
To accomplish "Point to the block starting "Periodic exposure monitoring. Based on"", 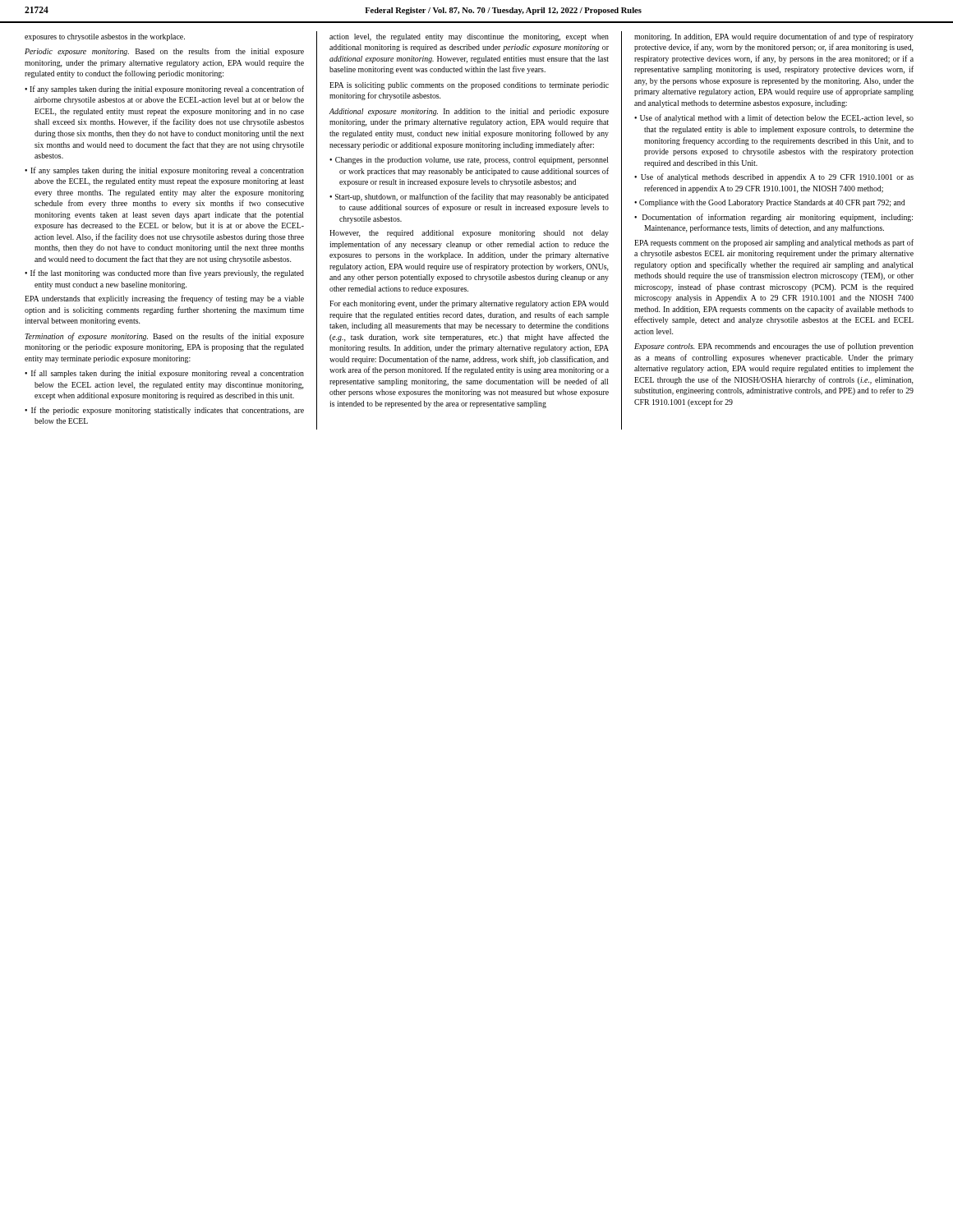I will pyautogui.click(x=164, y=63).
